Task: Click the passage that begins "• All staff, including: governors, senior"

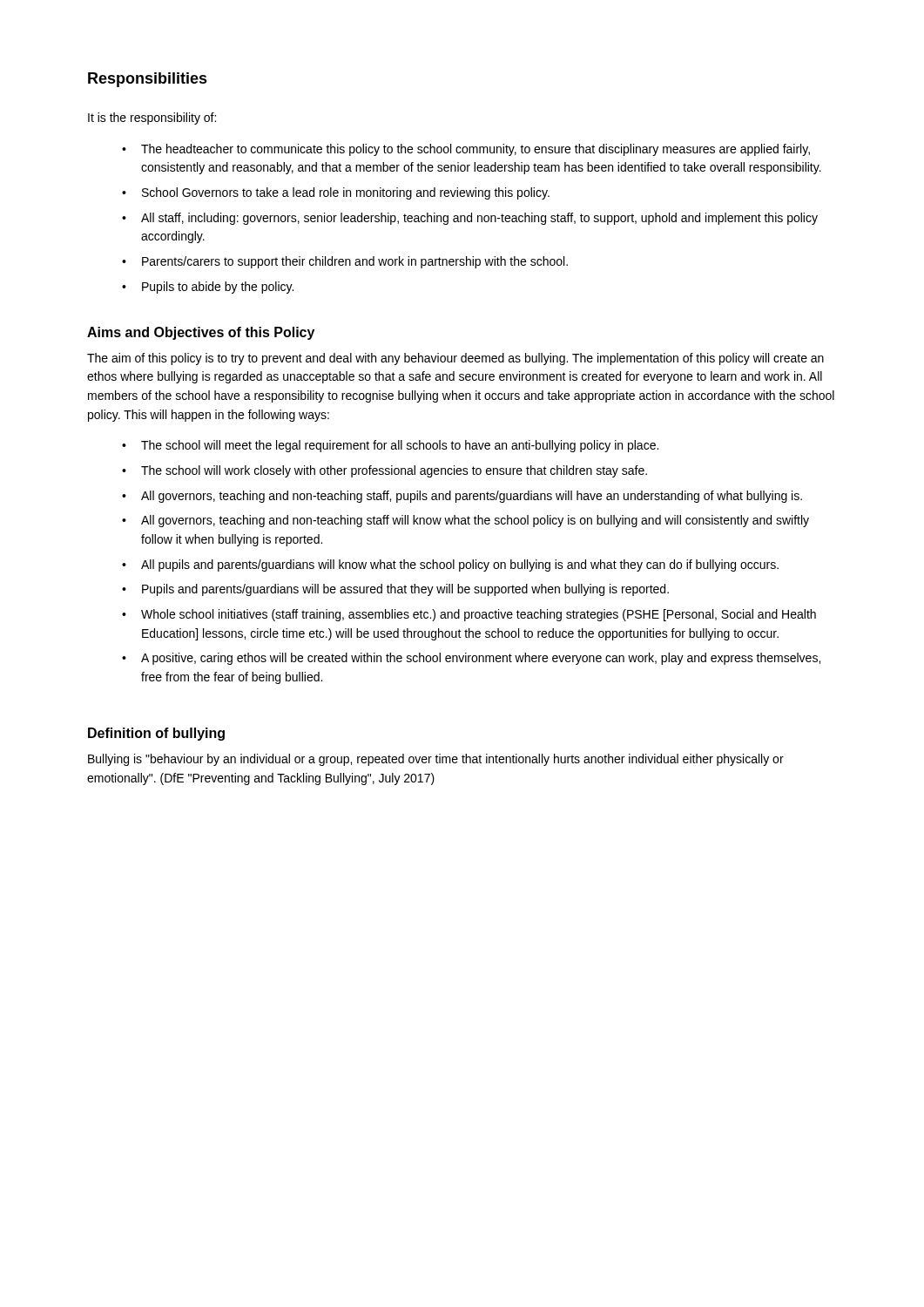Action: (479, 228)
